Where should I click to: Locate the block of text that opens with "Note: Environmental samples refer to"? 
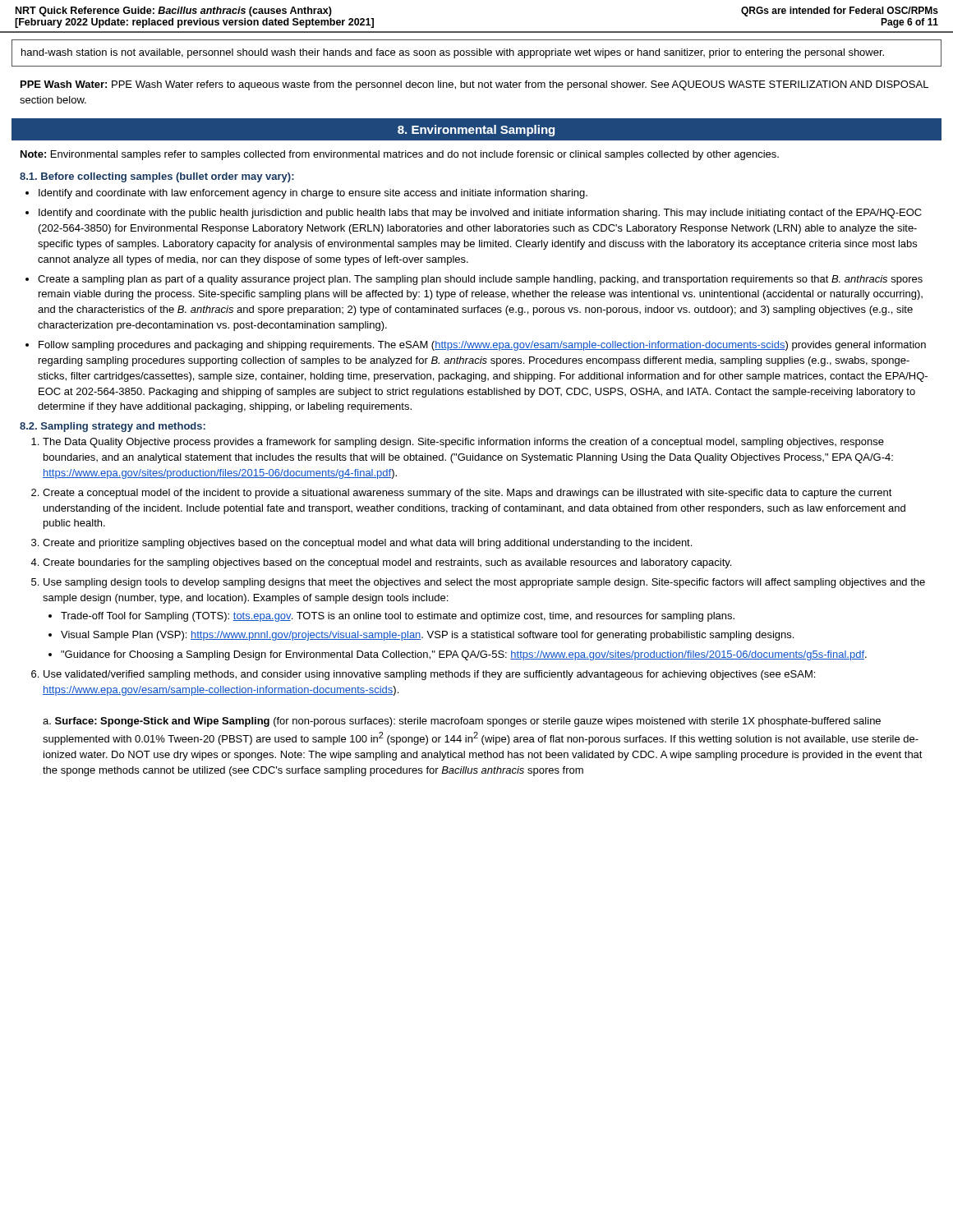(400, 154)
